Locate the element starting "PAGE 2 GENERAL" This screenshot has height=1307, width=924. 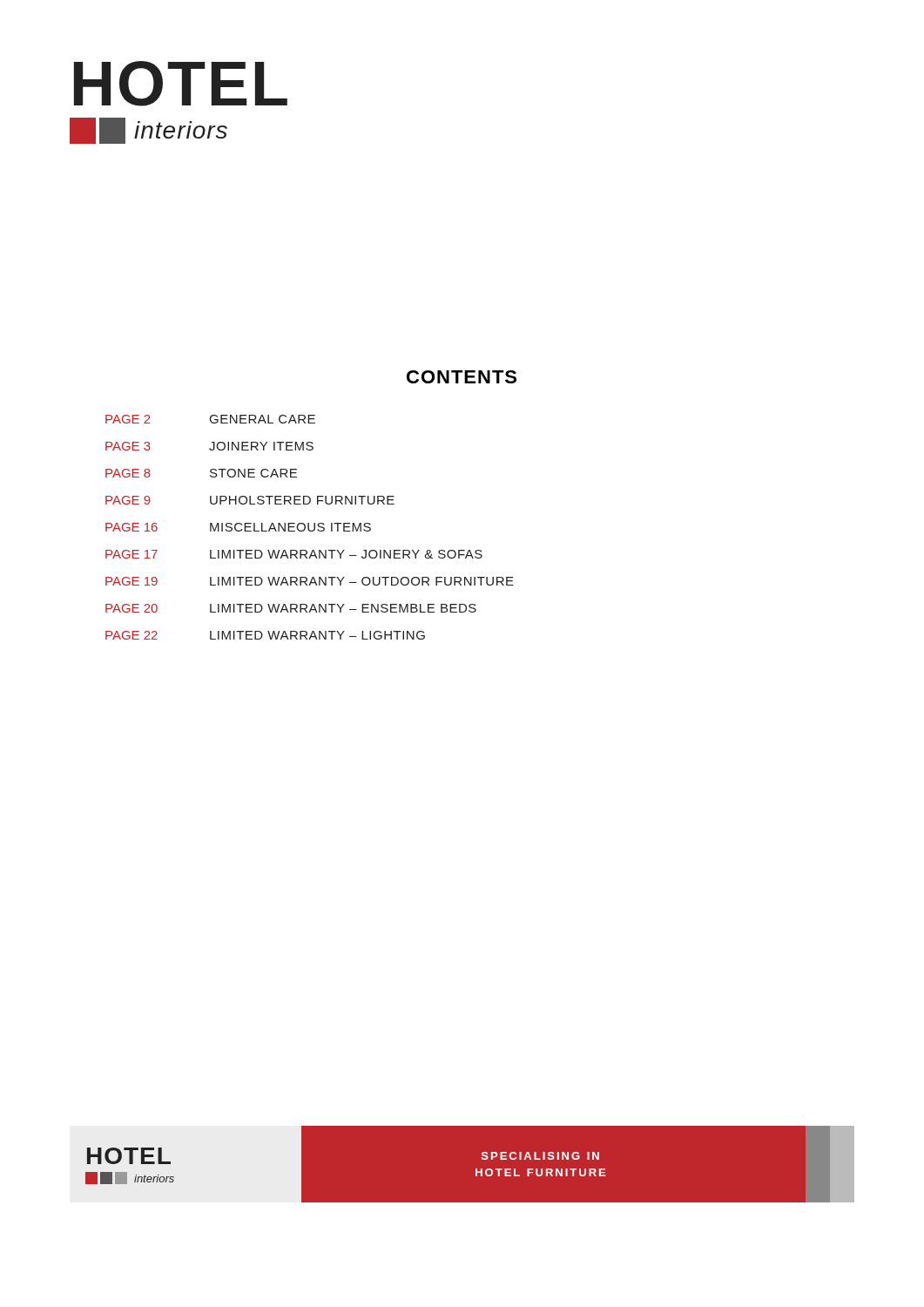[210, 419]
